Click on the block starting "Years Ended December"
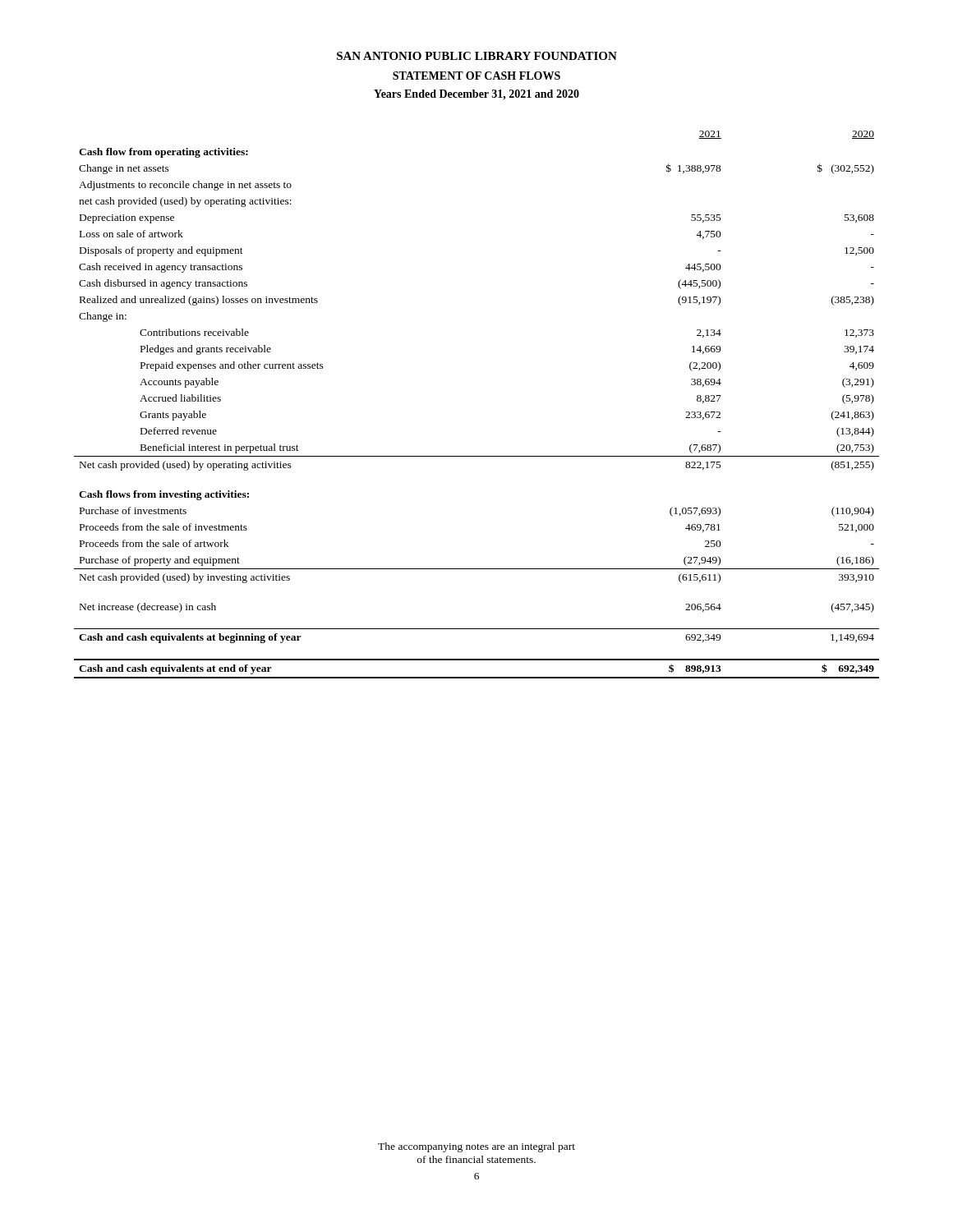 coord(476,94)
